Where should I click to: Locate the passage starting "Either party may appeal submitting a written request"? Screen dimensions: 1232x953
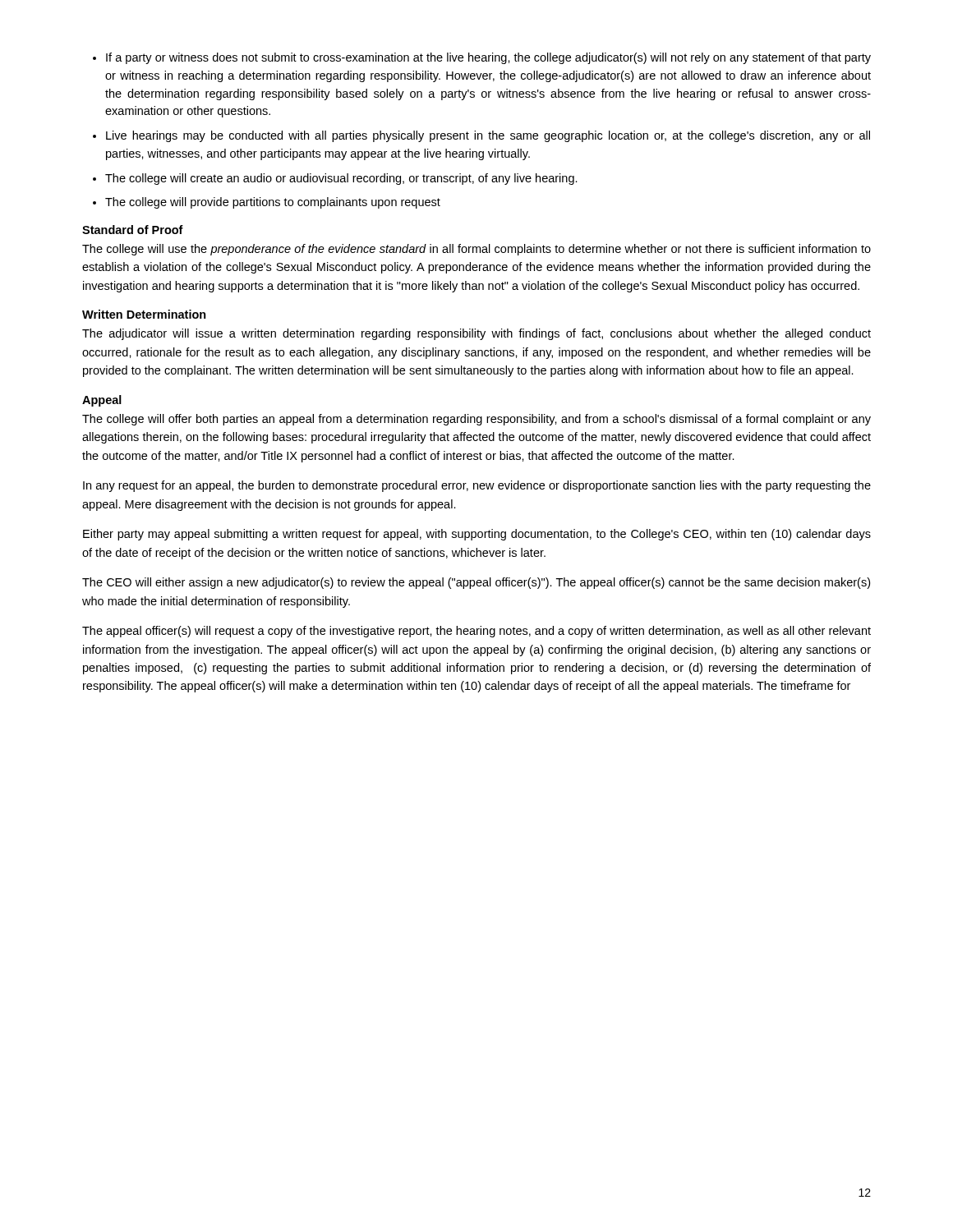click(x=476, y=543)
